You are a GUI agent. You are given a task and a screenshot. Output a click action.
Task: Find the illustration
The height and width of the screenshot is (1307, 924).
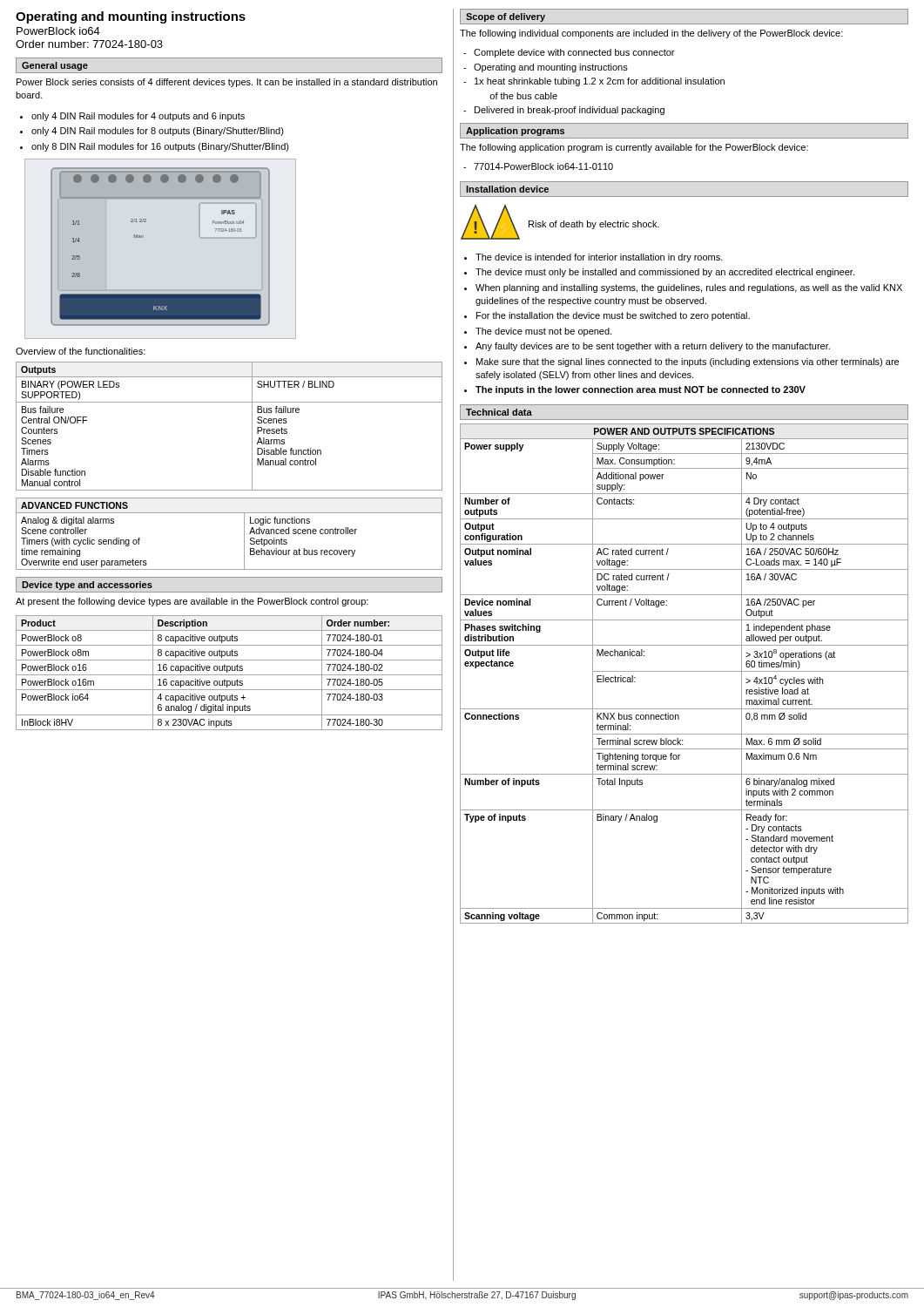coord(490,224)
